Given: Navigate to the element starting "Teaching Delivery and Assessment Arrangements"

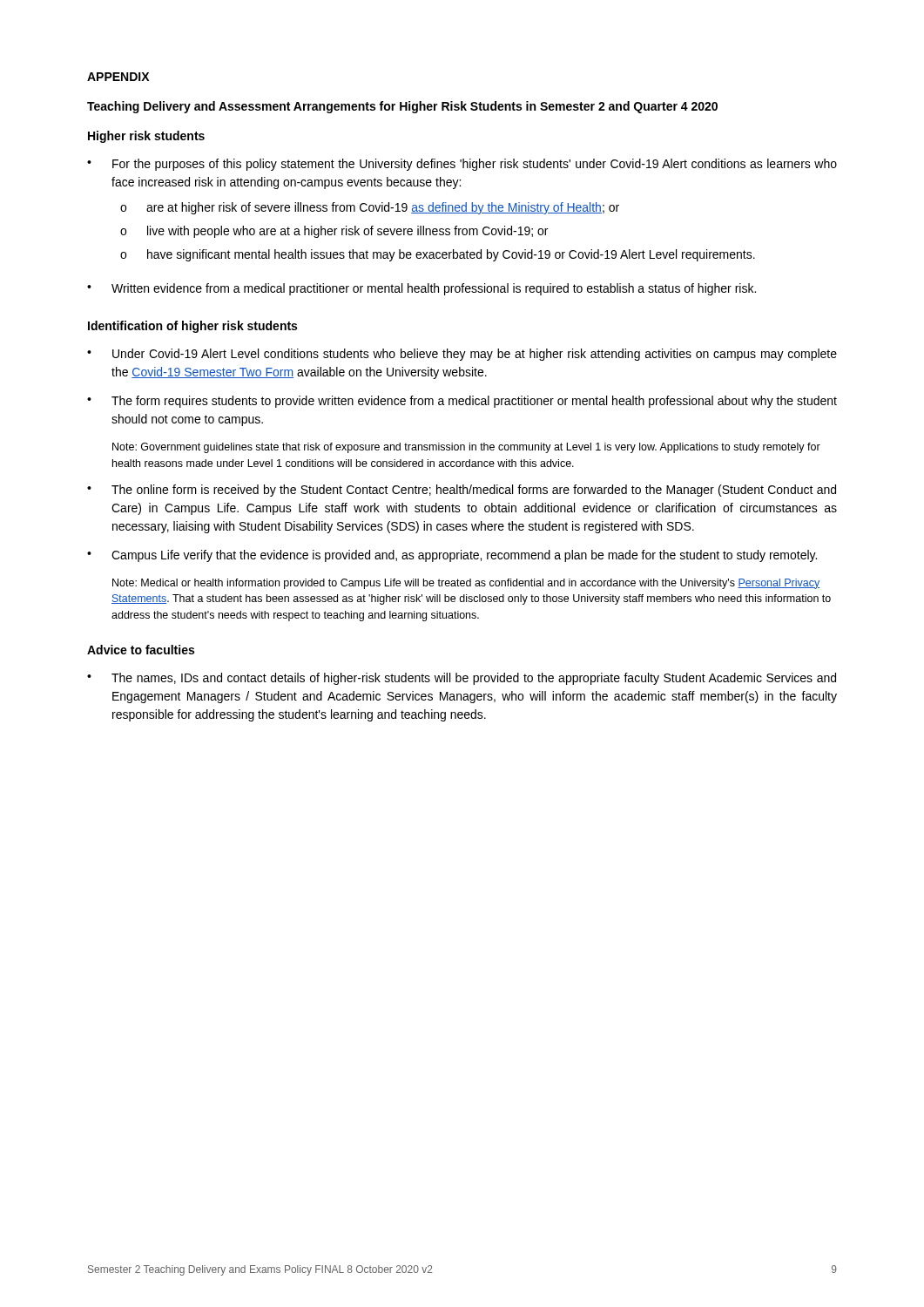Looking at the screenshot, I should 403,106.
